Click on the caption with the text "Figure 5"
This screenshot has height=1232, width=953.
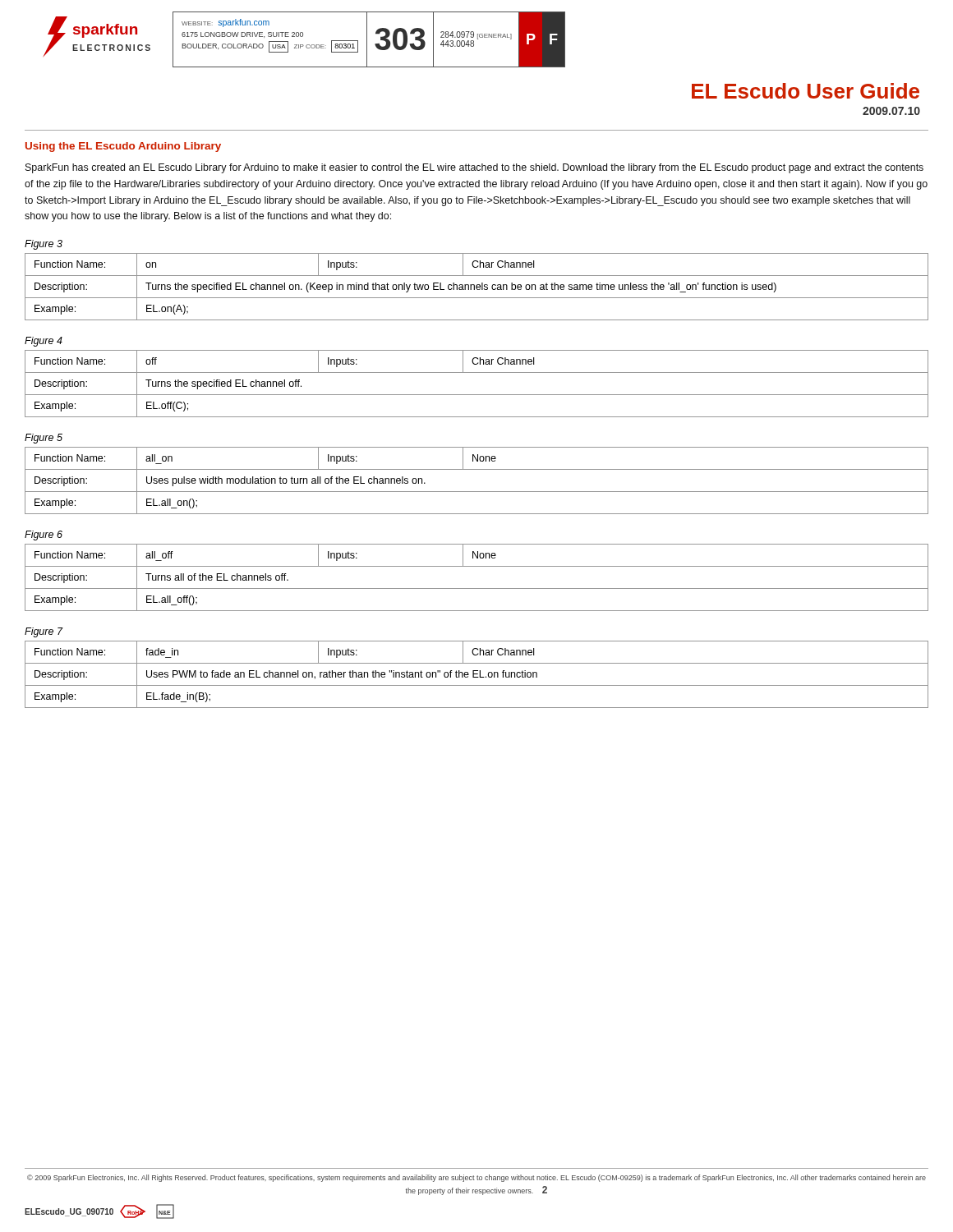click(44, 438)
